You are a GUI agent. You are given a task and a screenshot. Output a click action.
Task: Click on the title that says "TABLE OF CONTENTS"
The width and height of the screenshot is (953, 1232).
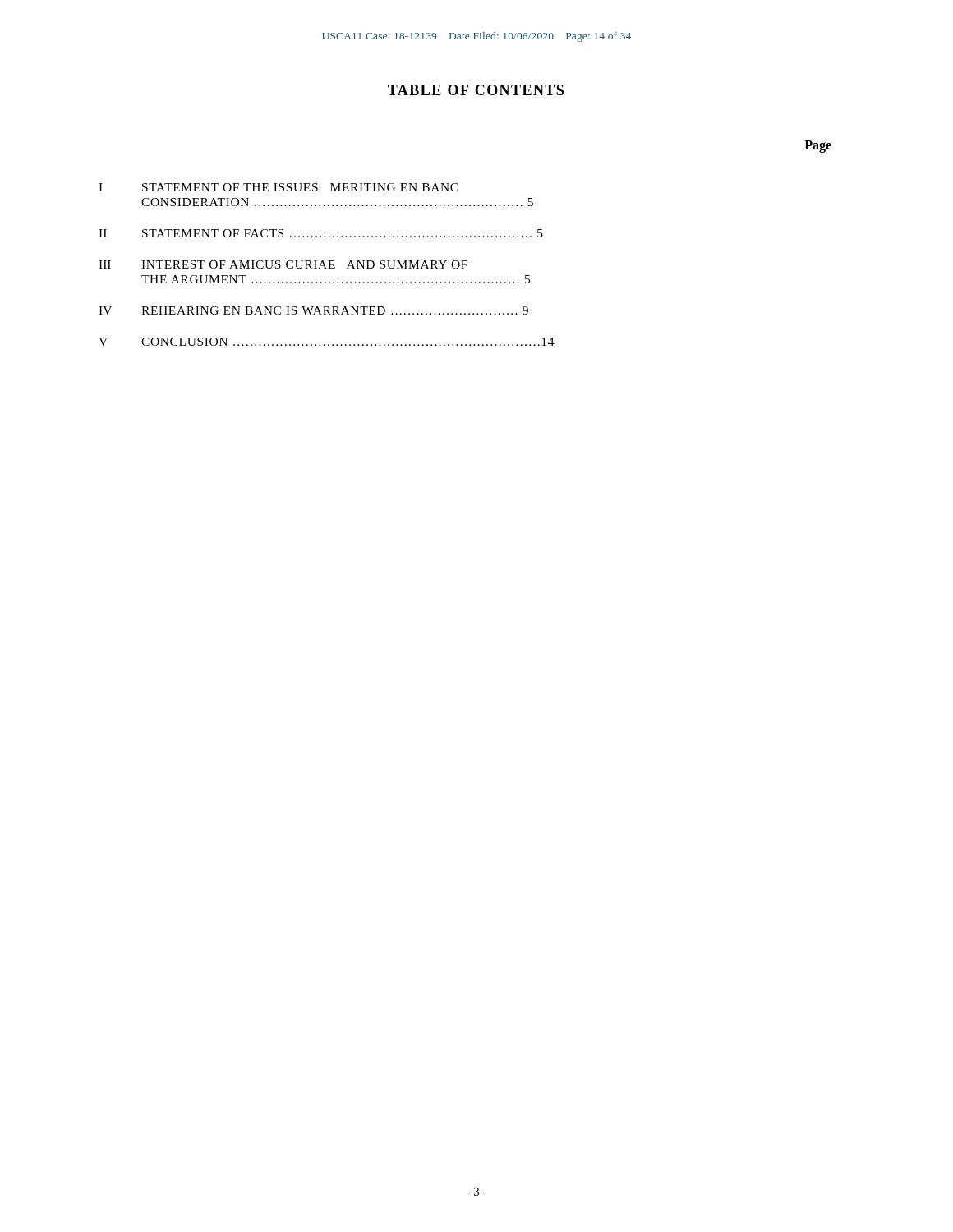[x=476, y=91]
